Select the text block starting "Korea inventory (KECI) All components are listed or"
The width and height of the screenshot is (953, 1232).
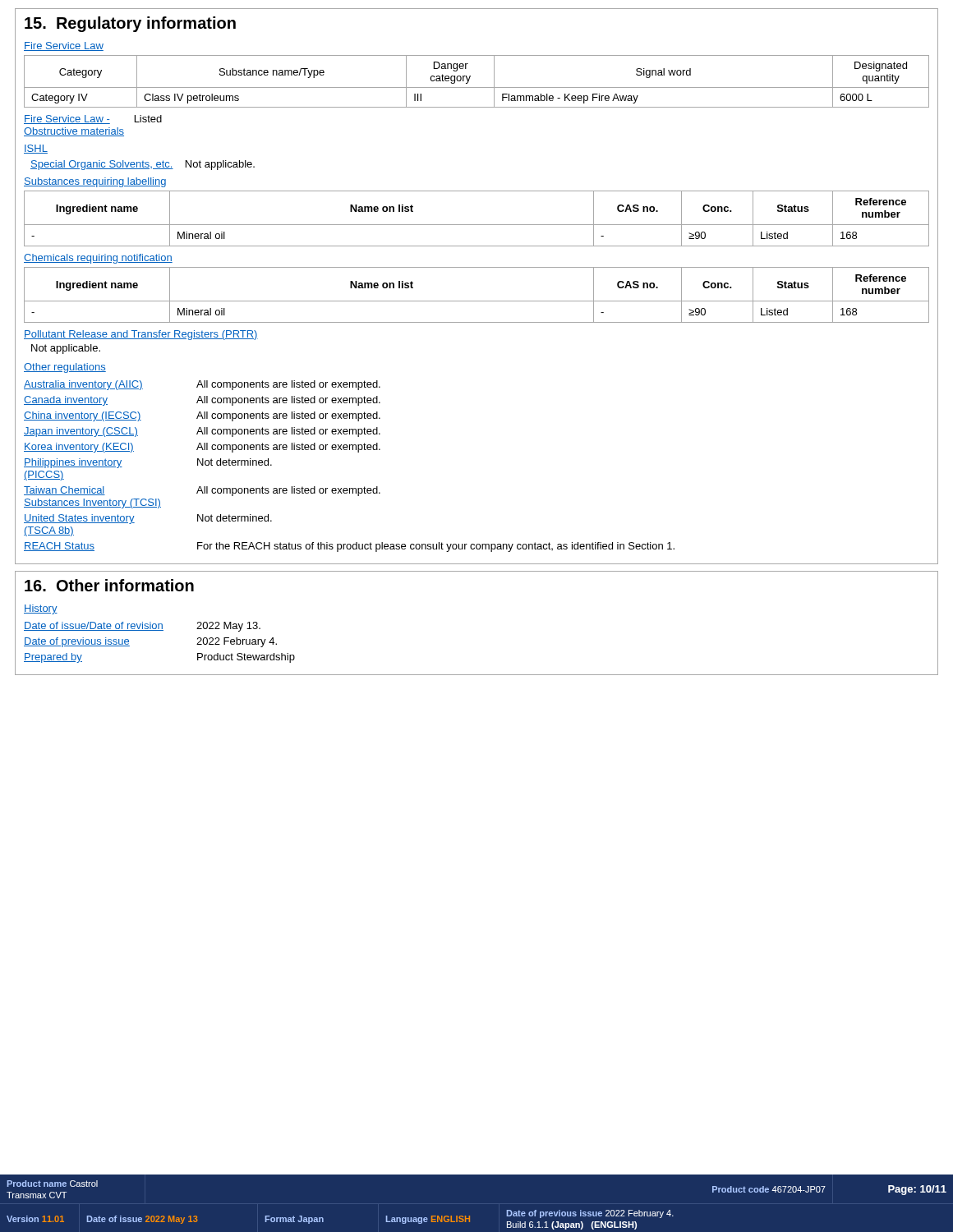202,448
